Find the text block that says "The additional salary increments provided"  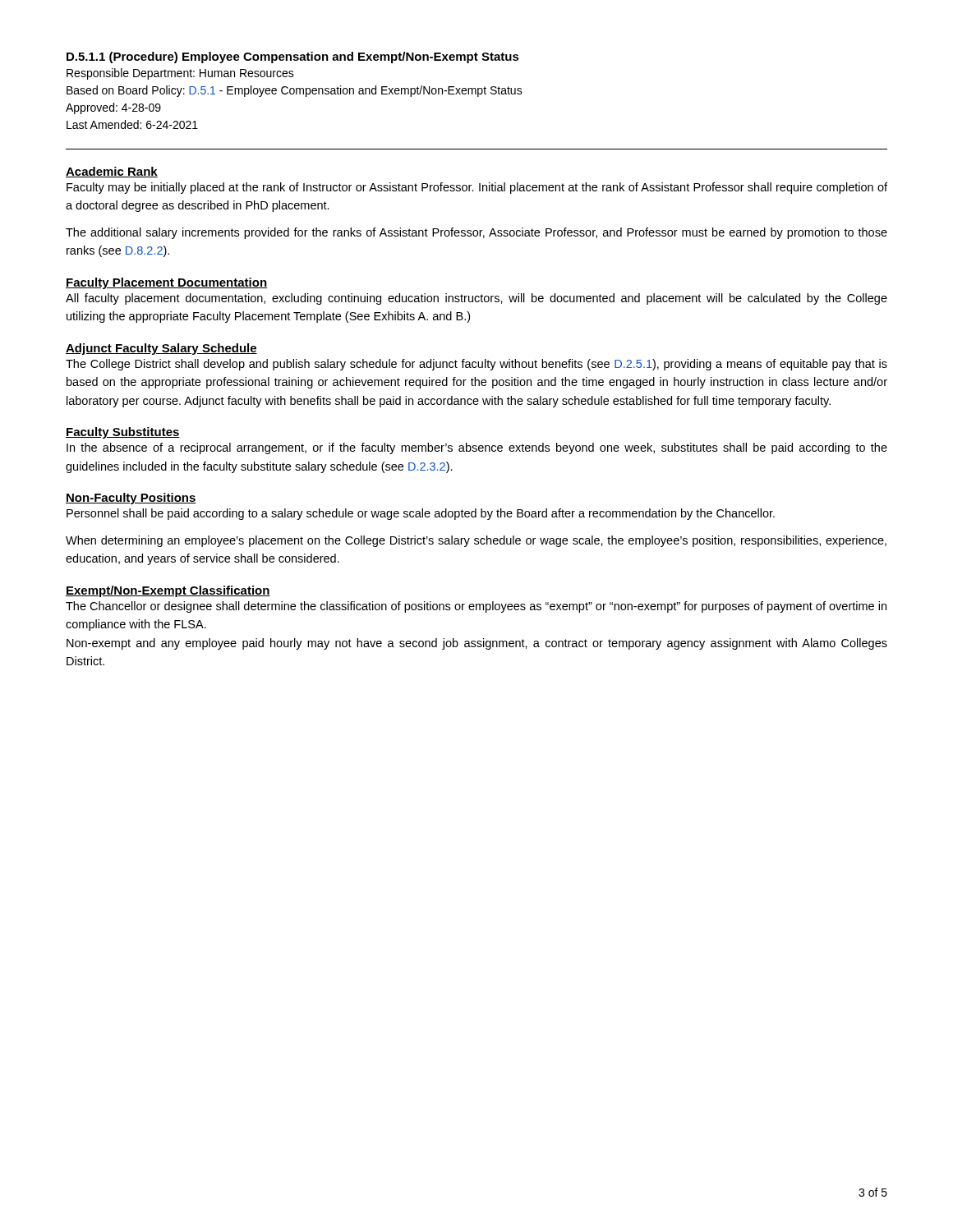476,242
